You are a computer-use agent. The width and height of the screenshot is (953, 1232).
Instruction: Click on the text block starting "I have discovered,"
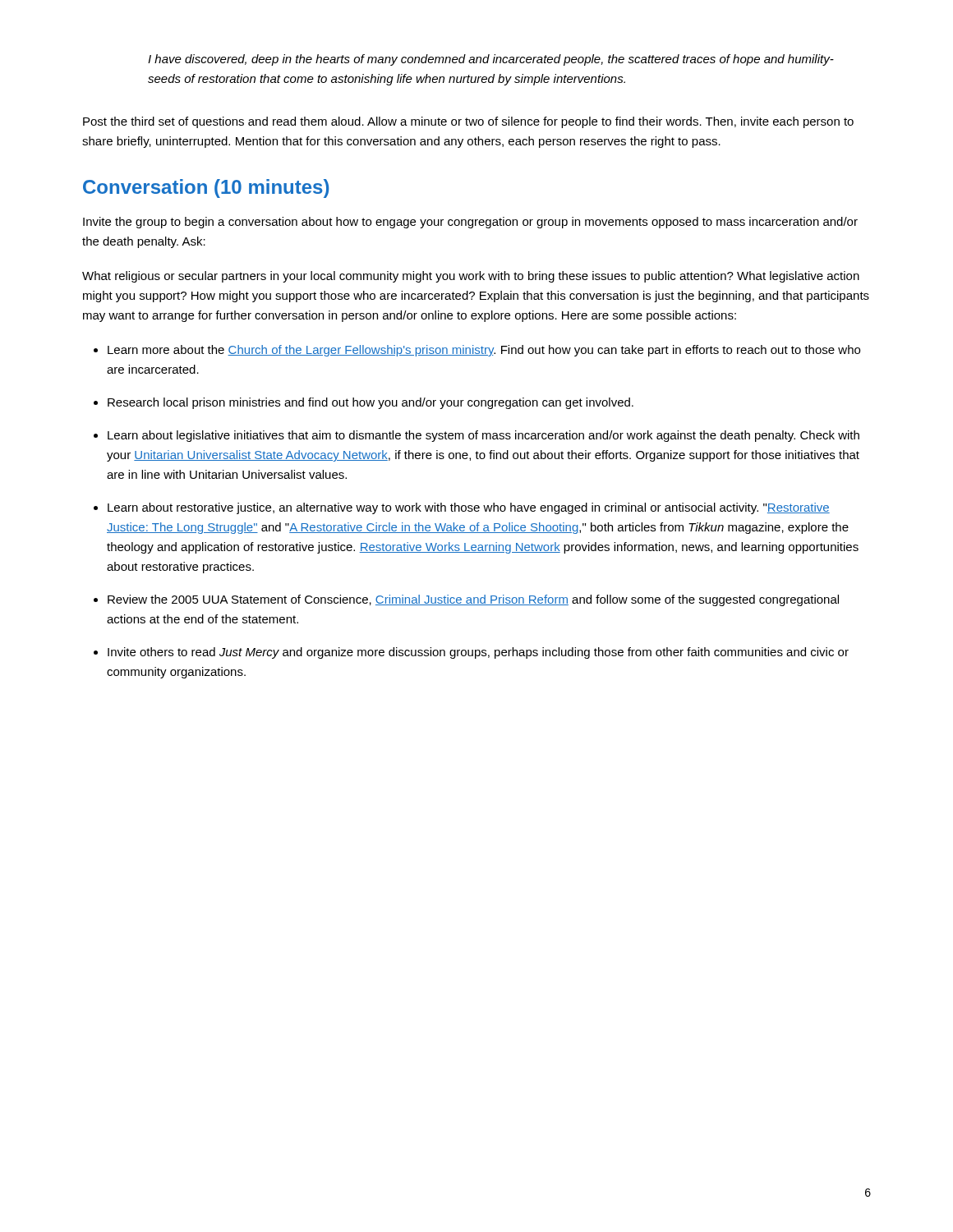491,69
